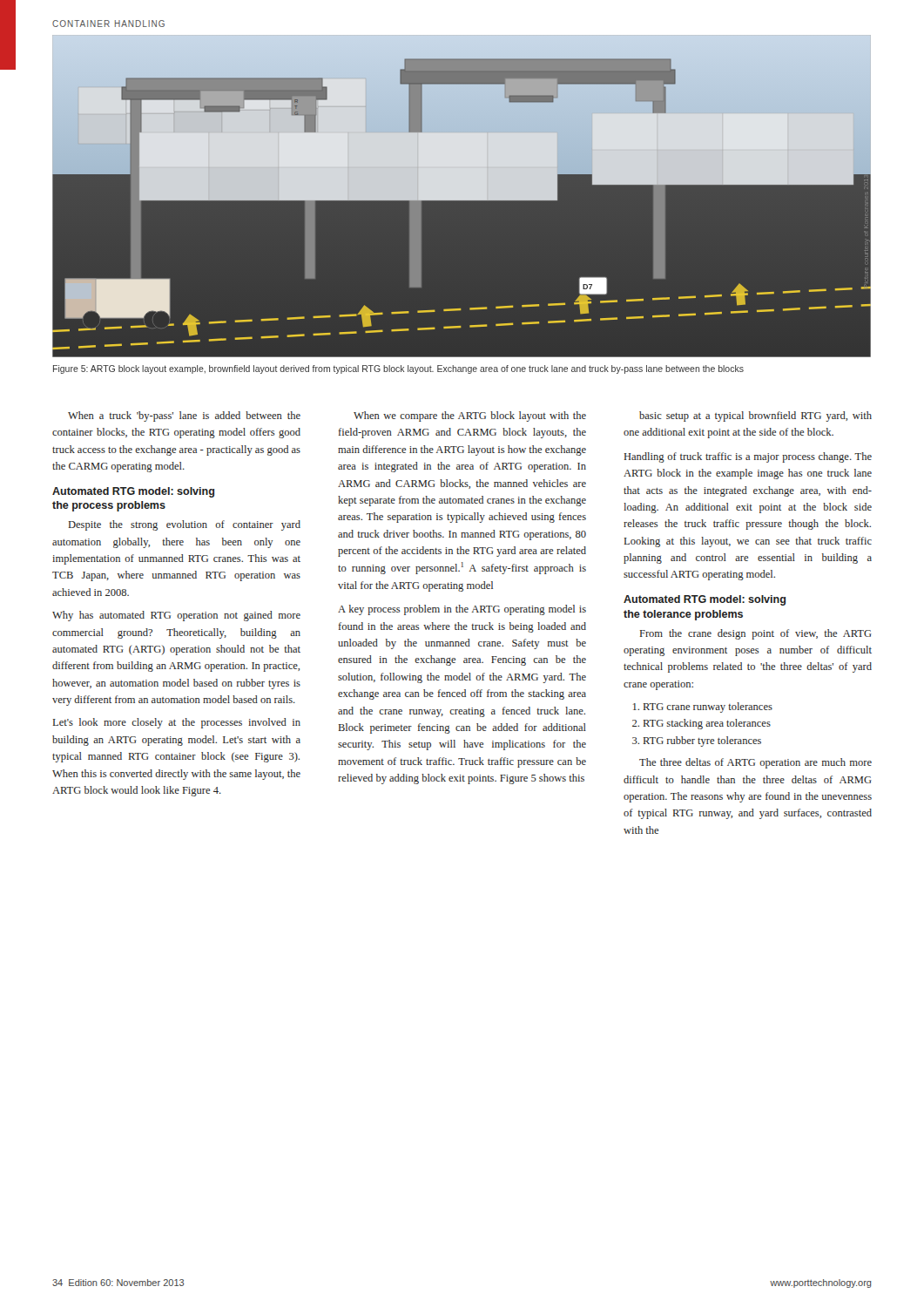This screenshot has height=1307, width=924.
Task: Click on the section header that reads "Automated RTG model: solvingthe tolerance"
Action: [748, 607]
